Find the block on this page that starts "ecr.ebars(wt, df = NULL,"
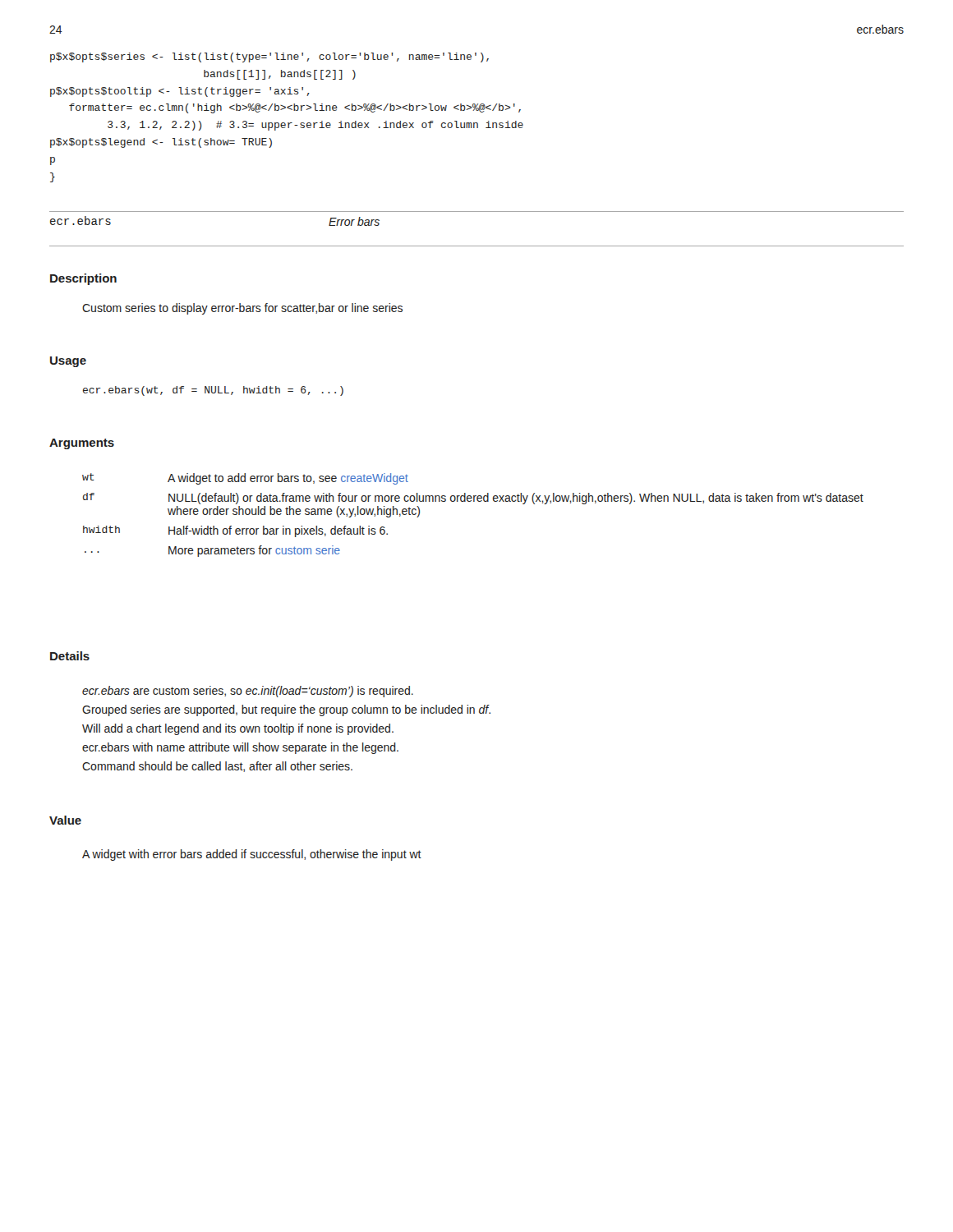Viewport: 953px width, 1232px height. coord(214,391)
